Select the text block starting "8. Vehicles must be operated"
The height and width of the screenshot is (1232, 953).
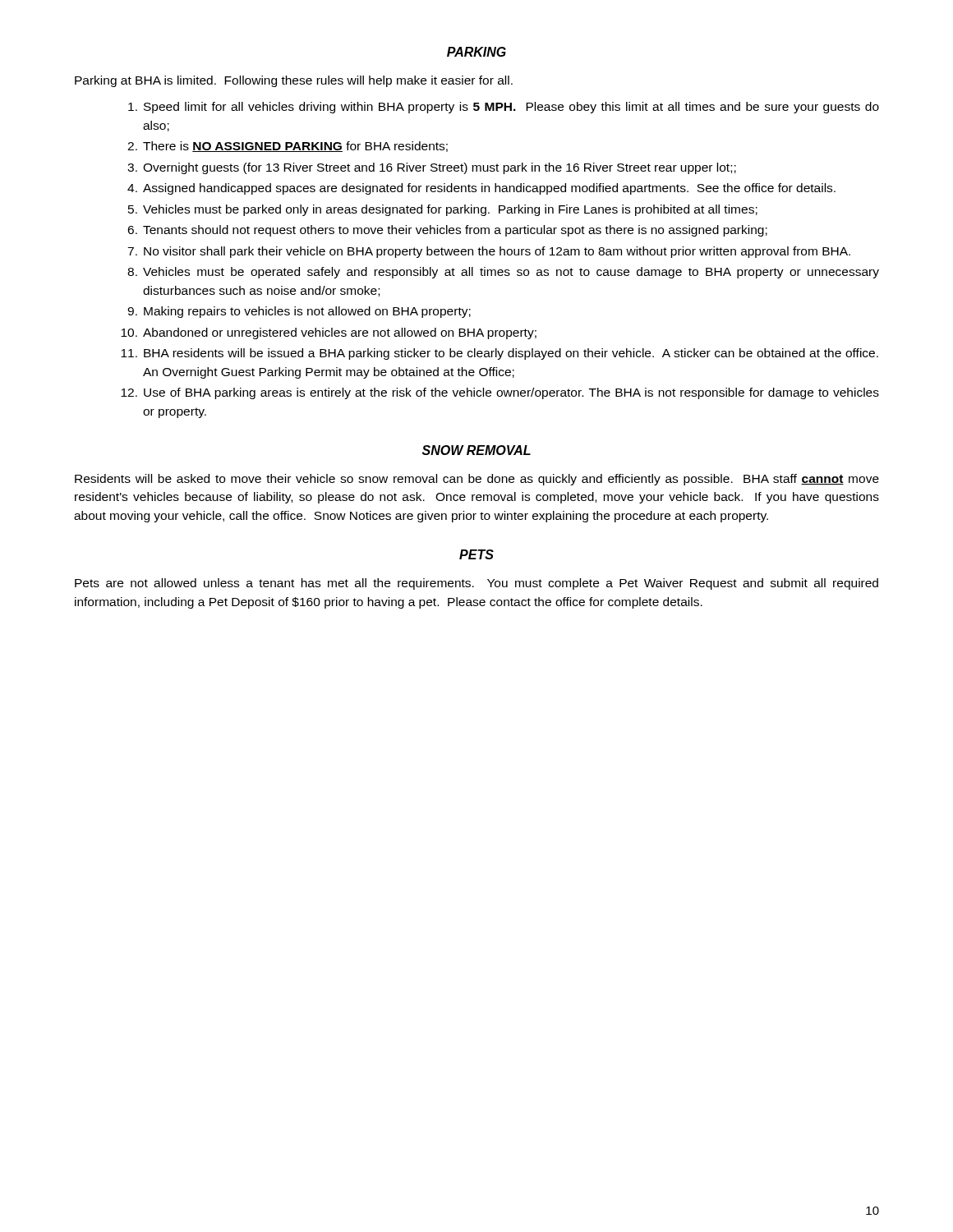(493, 281)
